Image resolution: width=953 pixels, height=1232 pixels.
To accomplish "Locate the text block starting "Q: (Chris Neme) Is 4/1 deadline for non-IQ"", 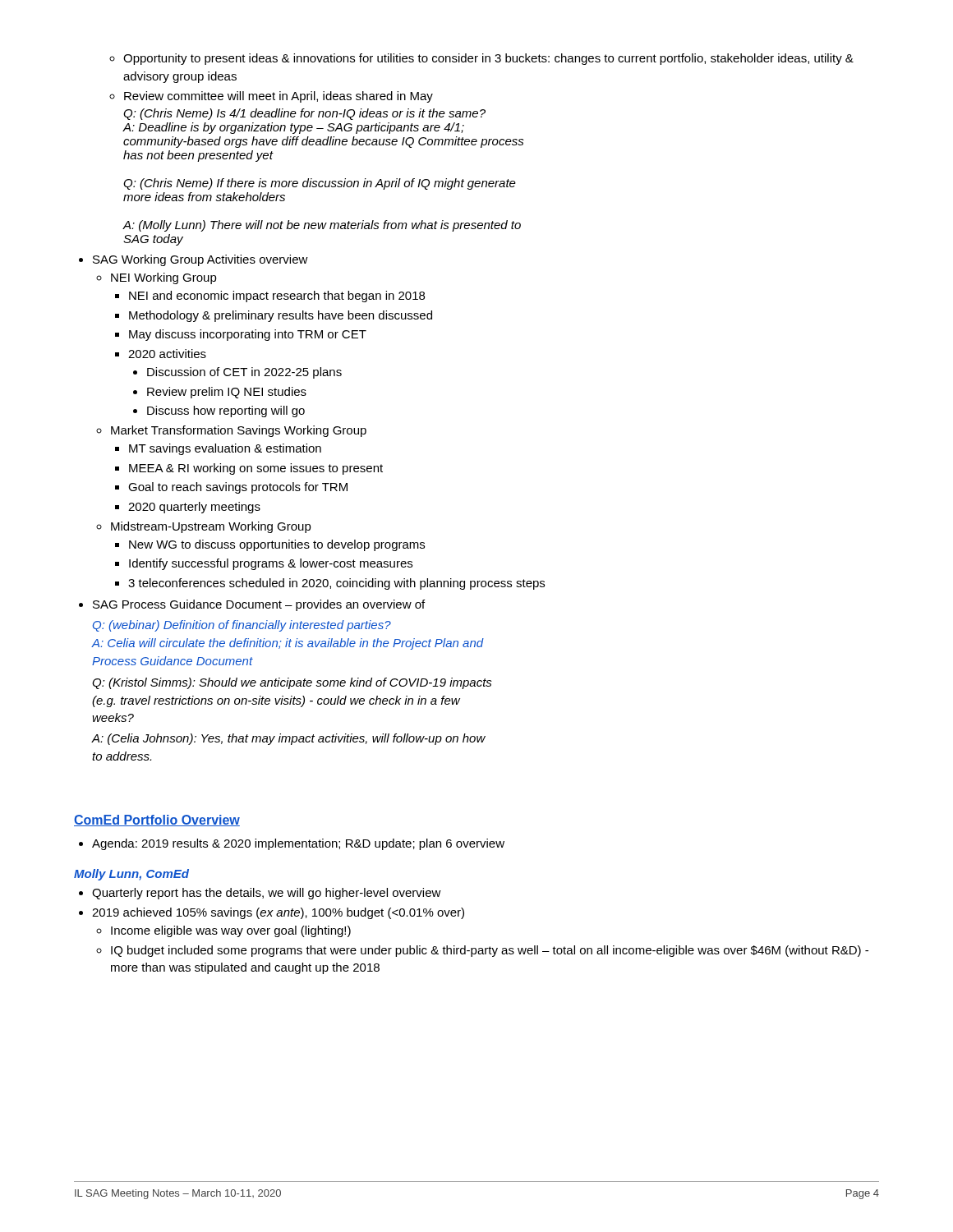I will [x=324, y=176].
